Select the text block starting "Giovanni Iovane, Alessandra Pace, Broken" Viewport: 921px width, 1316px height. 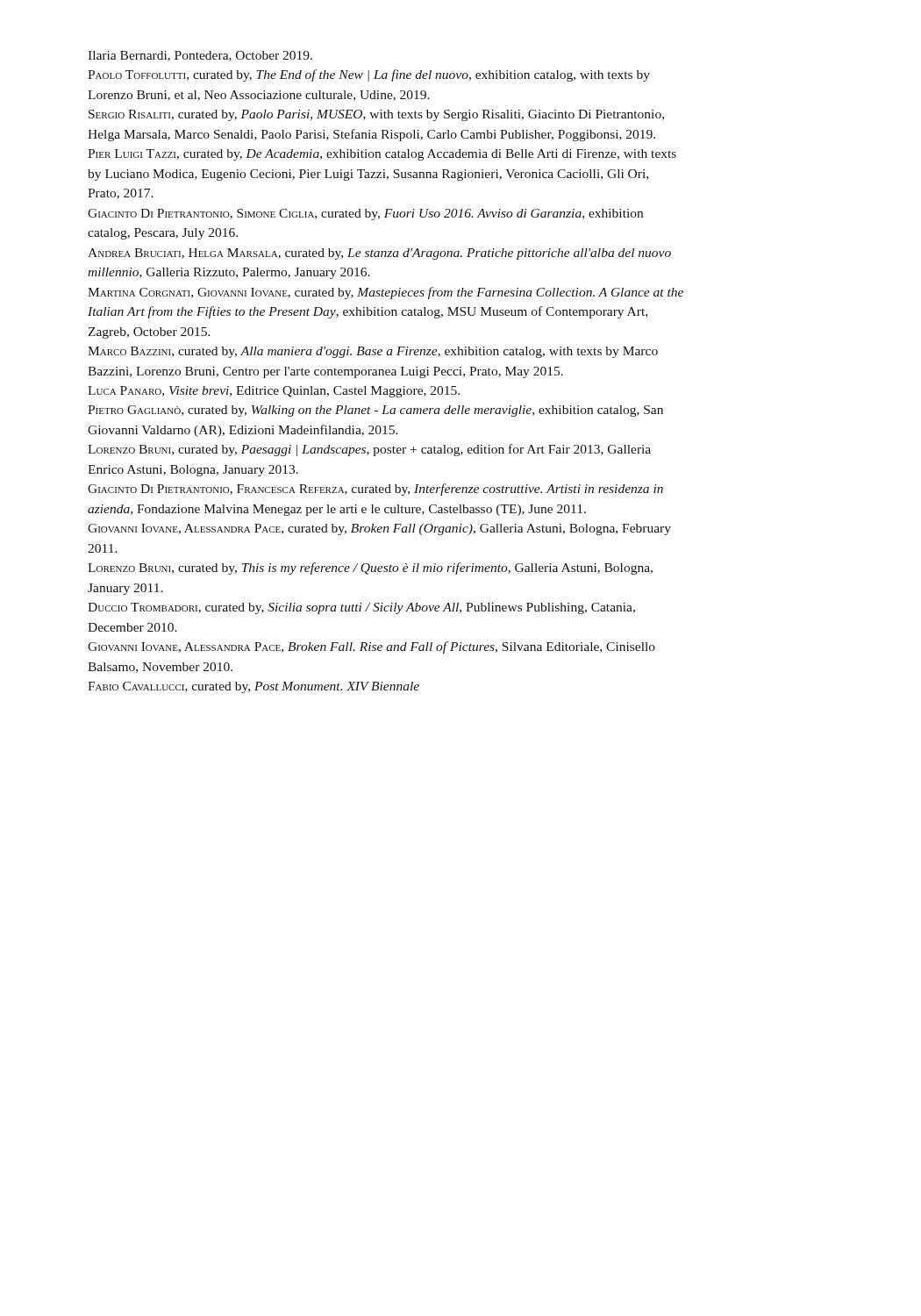click(386, 657)
